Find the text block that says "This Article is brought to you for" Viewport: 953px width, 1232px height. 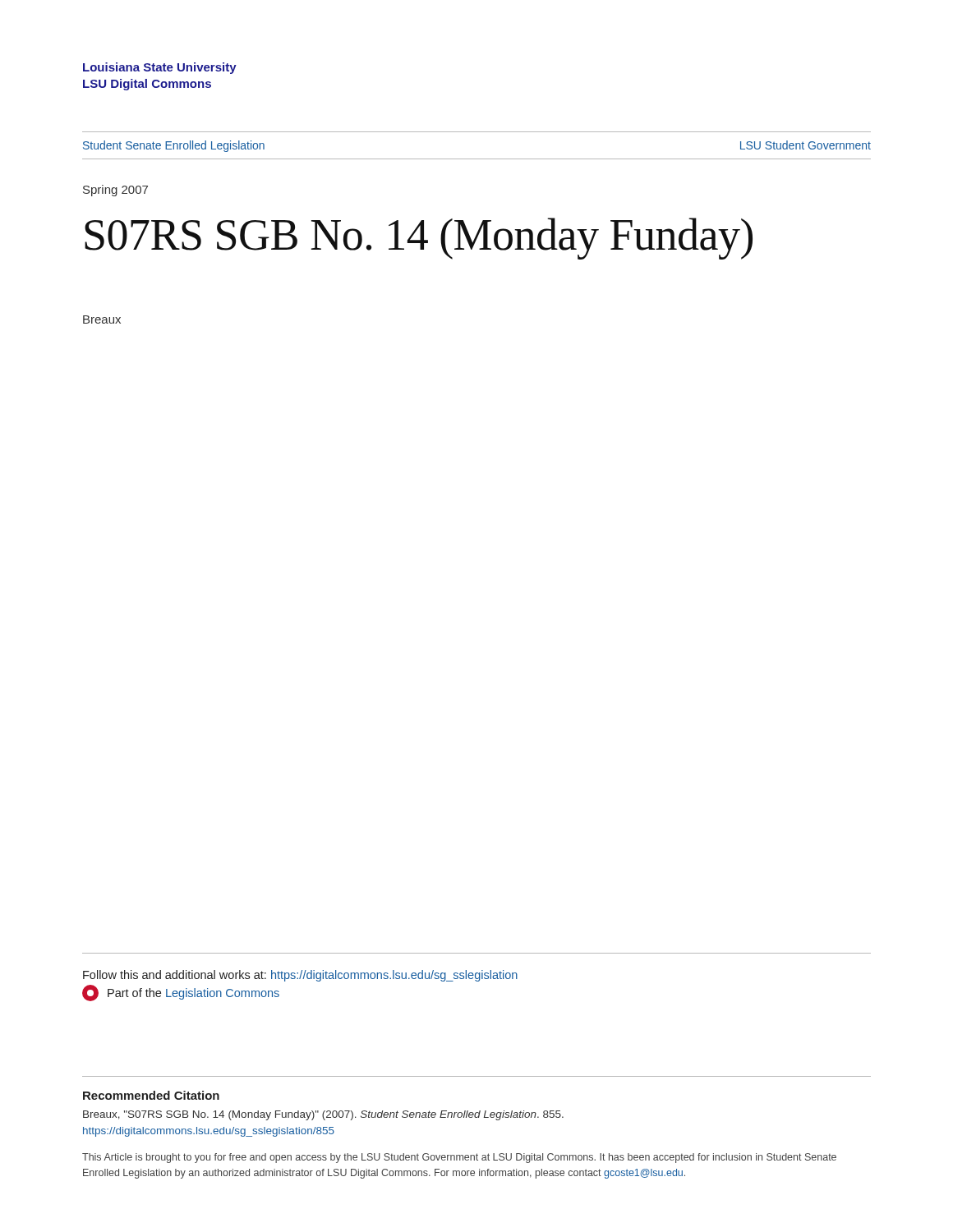pyautogui.click(x=459, y=1165)
